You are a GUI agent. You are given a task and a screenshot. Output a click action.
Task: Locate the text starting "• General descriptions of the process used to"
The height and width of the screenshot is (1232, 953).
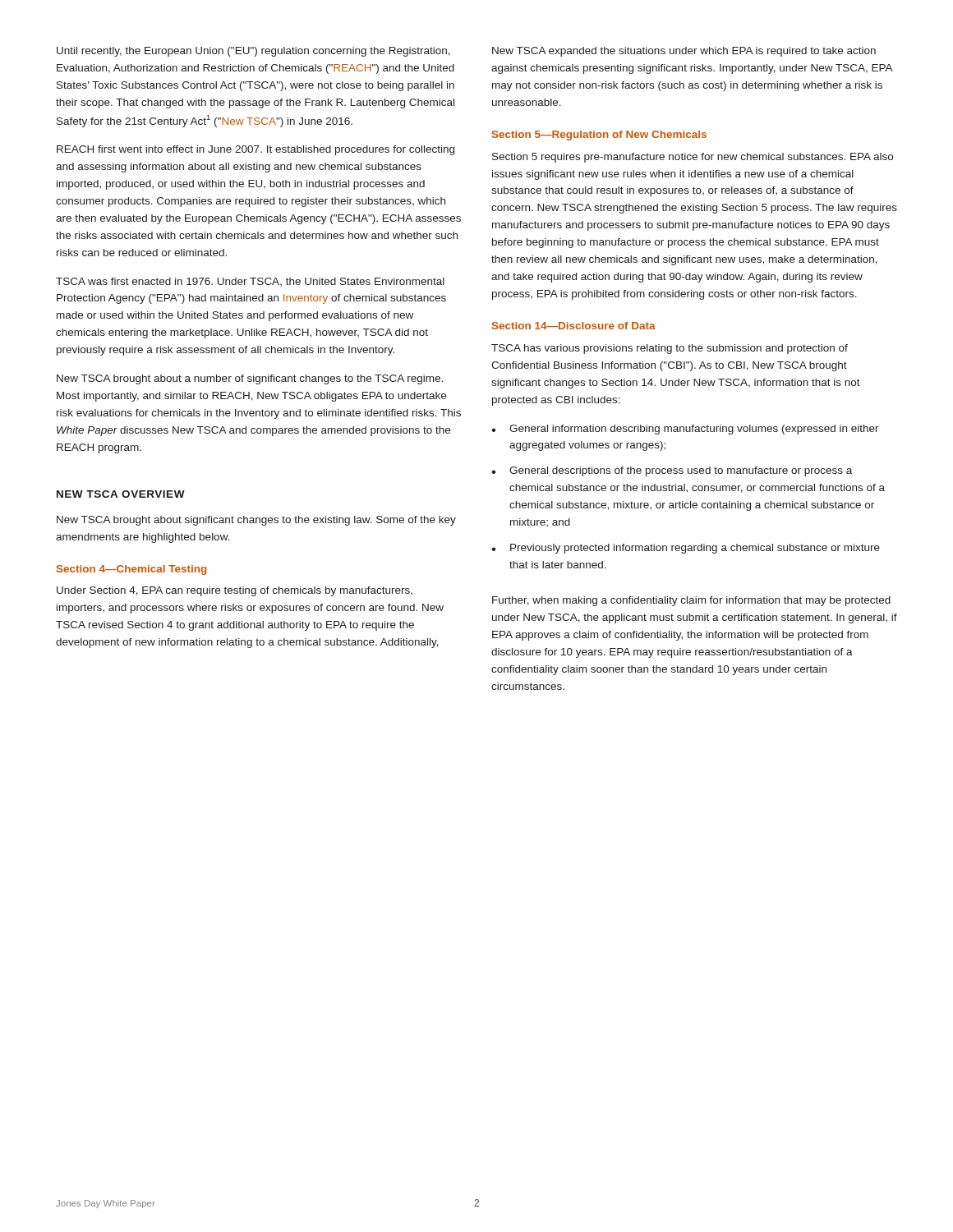pos(694,497)
